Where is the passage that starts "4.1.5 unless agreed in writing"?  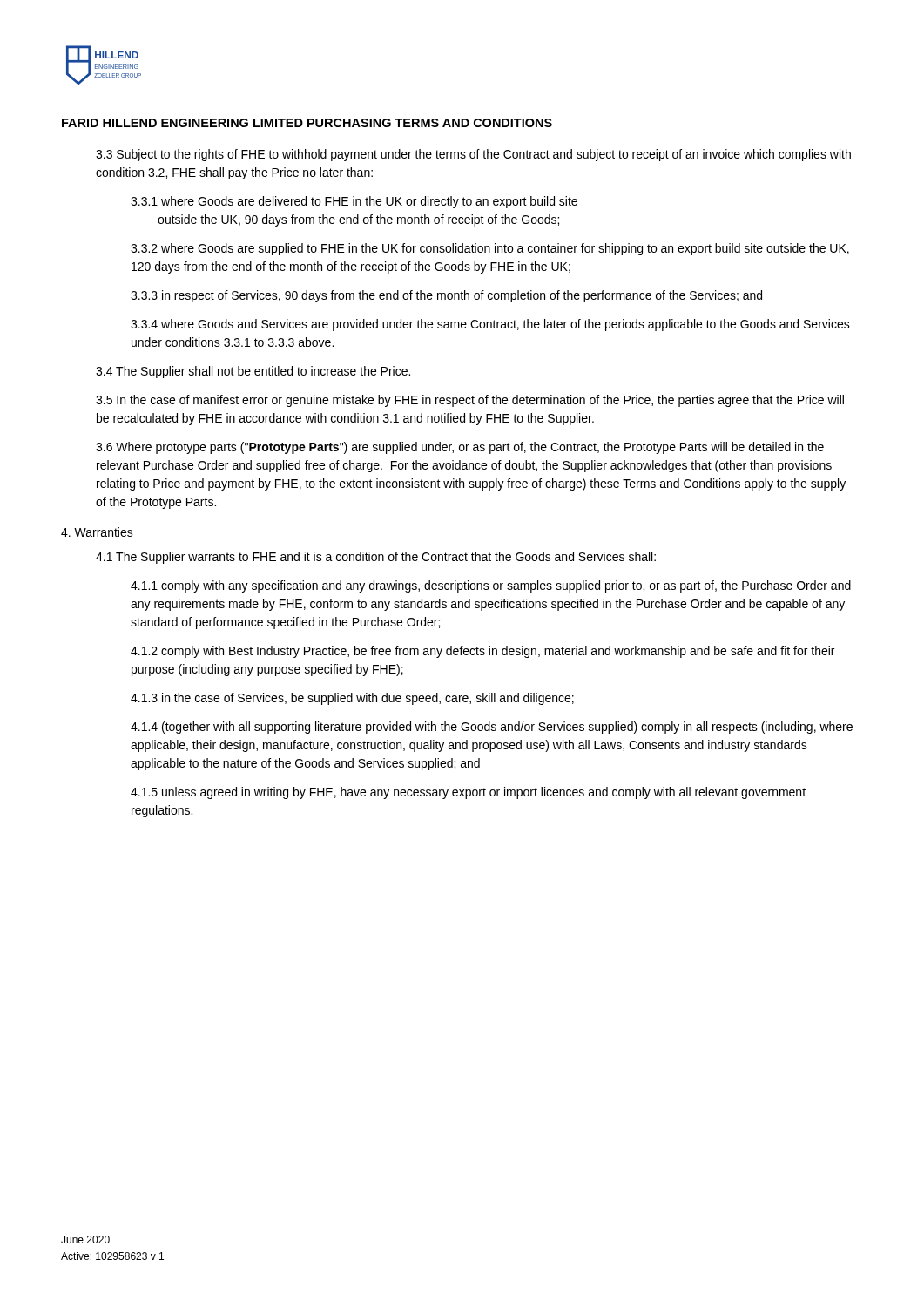(468, 801)
